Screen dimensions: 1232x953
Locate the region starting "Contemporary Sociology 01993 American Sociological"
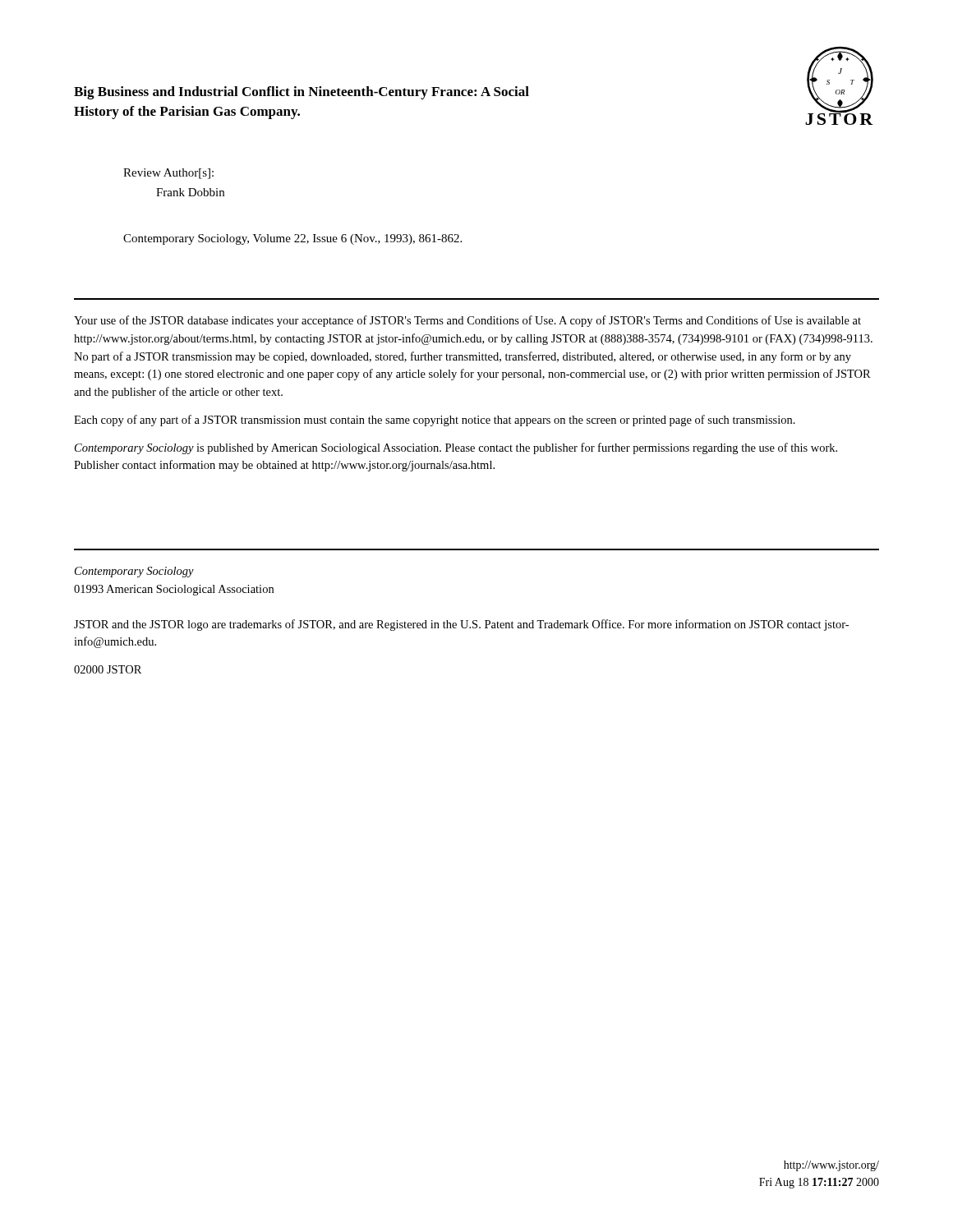tap(476, 621)
